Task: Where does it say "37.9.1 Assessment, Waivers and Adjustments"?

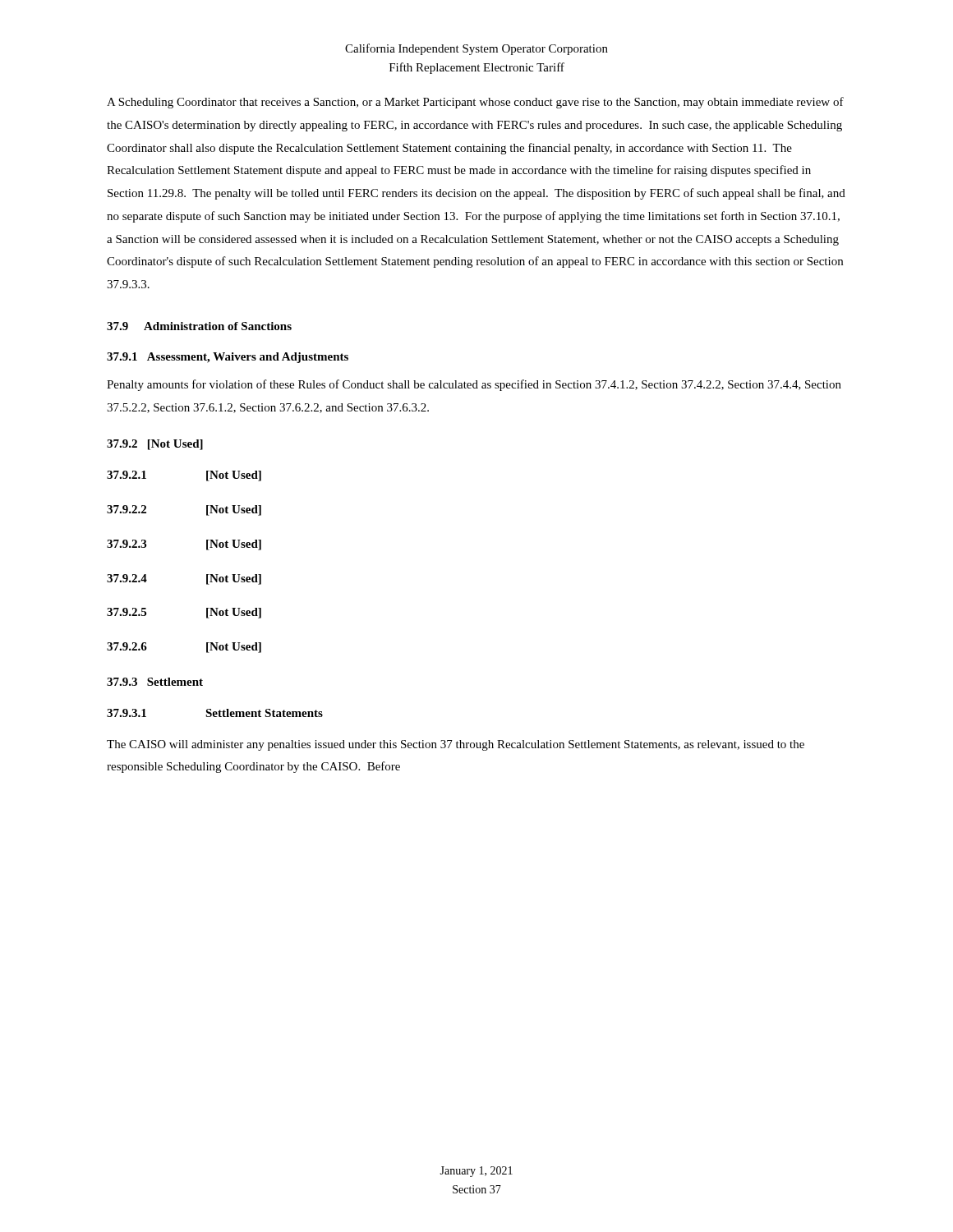Action: coord(228,356)
